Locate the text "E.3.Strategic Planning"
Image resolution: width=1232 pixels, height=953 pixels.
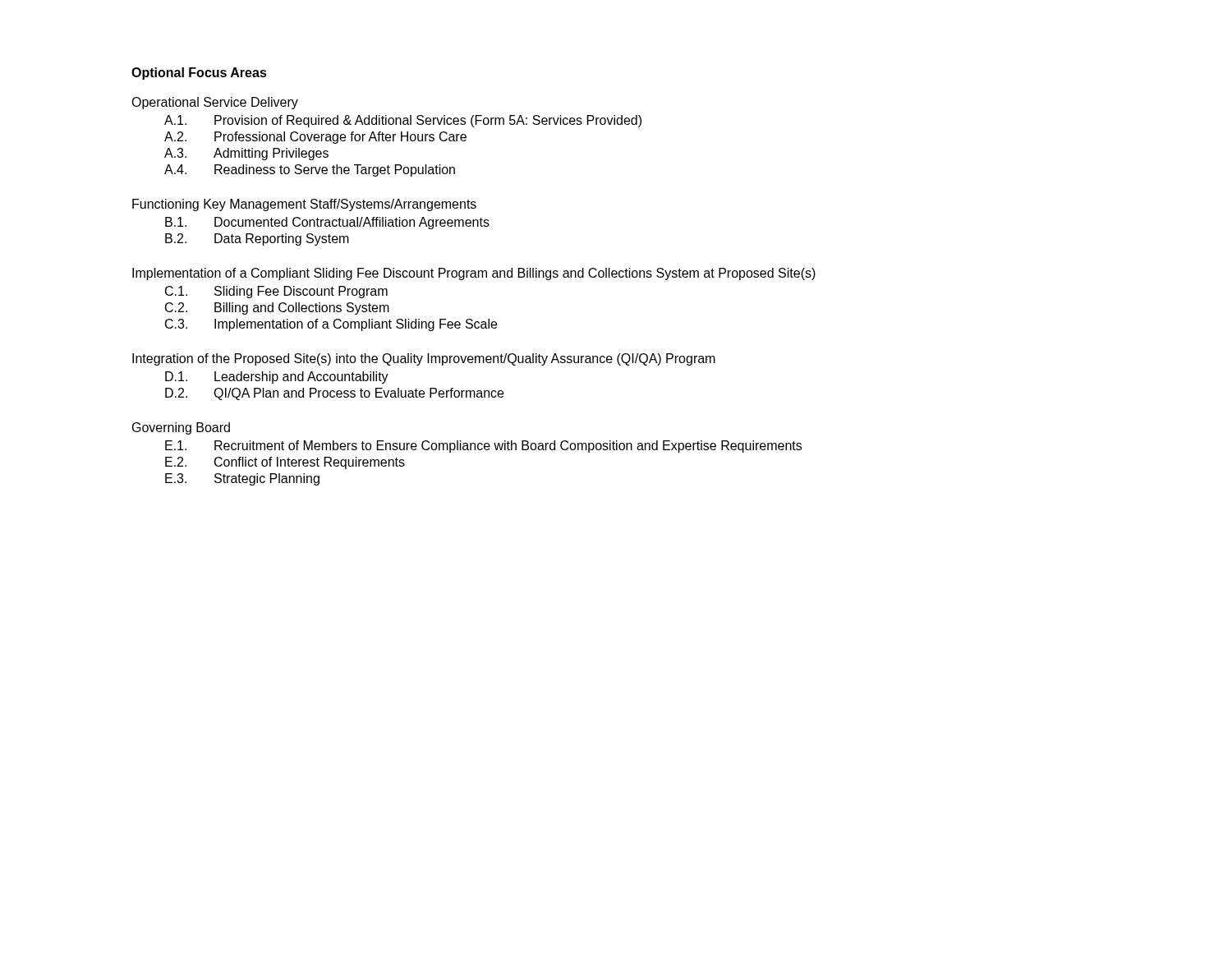click(242, 479)
